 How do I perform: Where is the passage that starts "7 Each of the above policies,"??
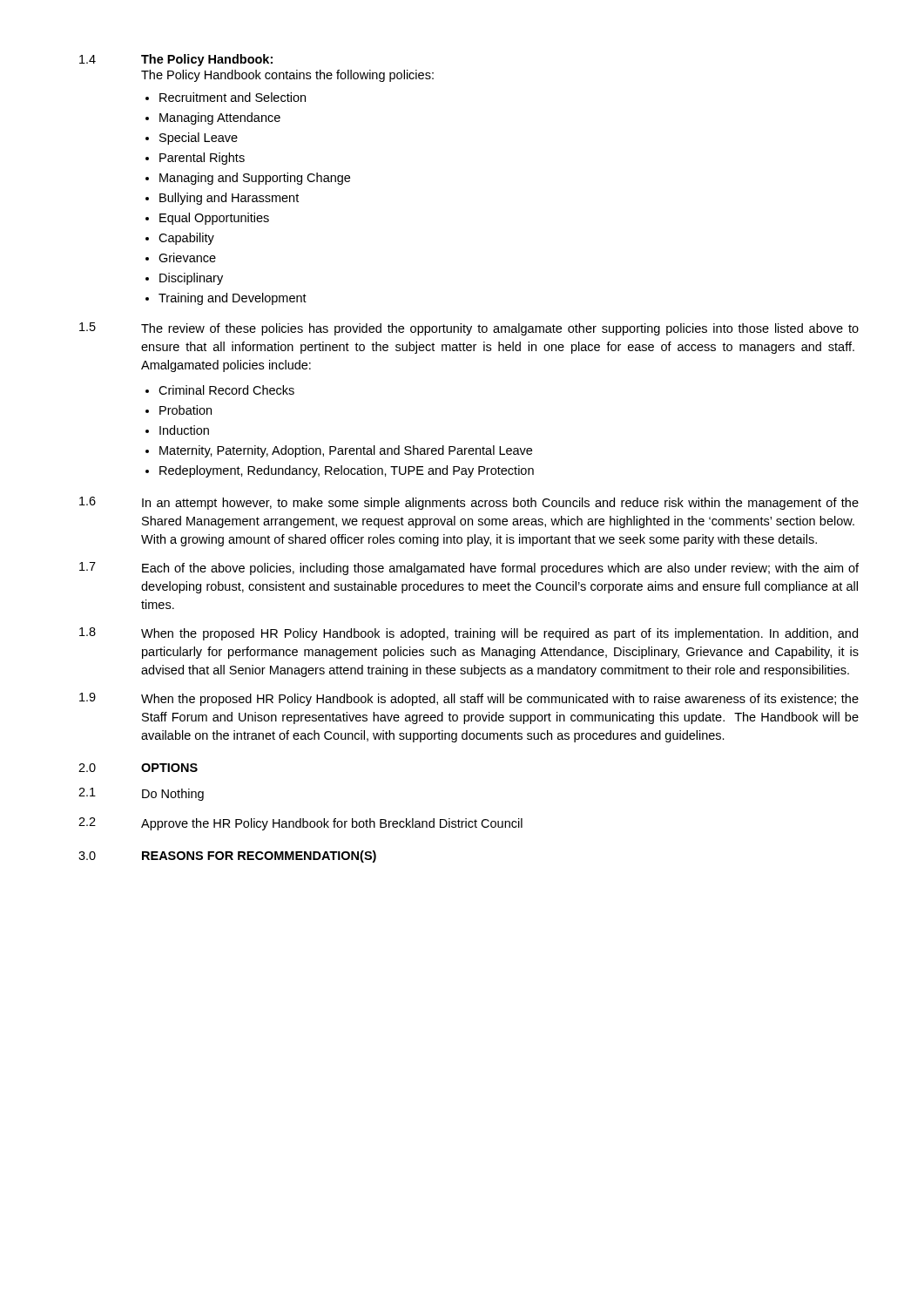point(469,587)
